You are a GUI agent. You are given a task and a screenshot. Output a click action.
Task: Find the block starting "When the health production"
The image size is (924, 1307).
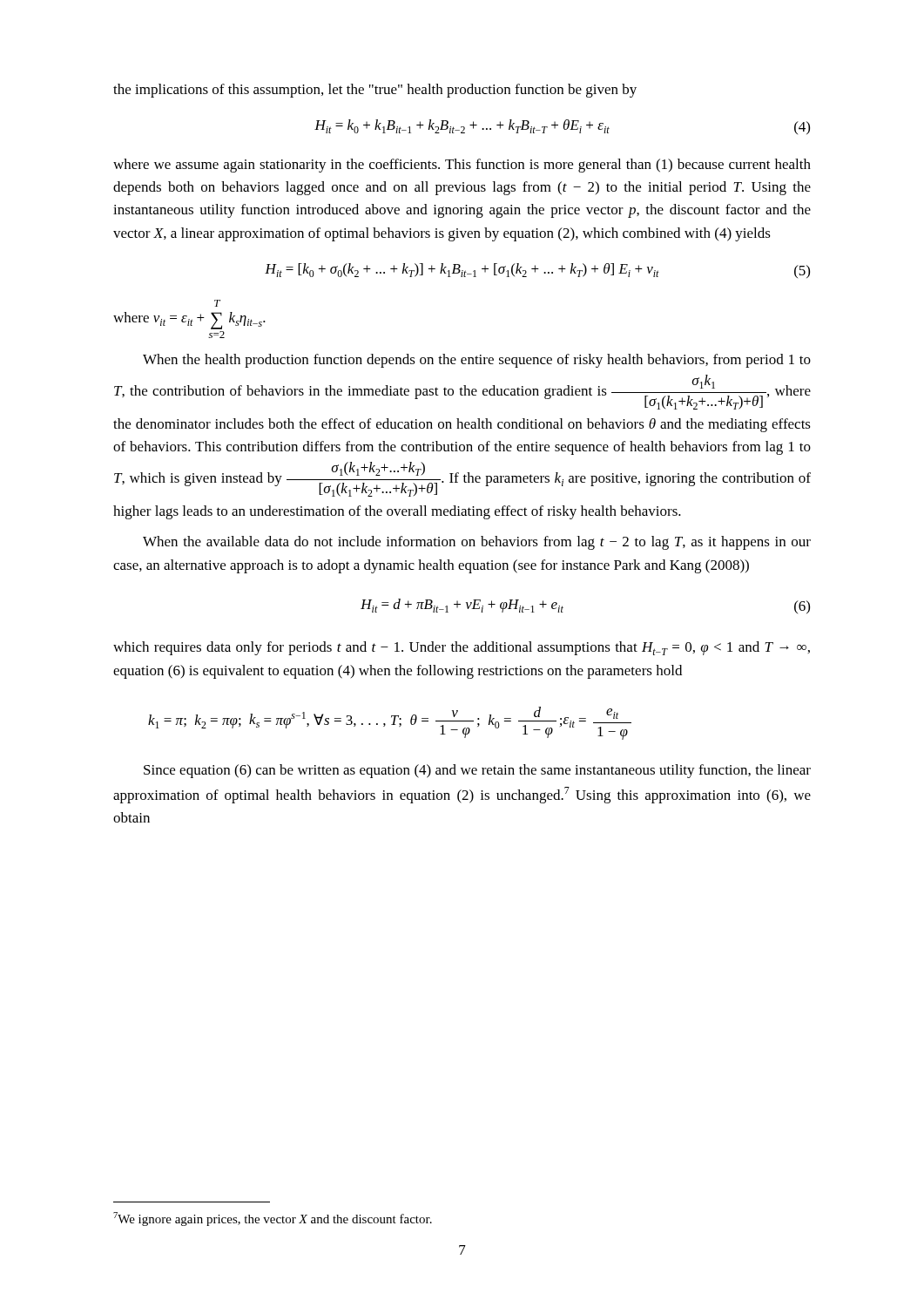click(462, 435)
